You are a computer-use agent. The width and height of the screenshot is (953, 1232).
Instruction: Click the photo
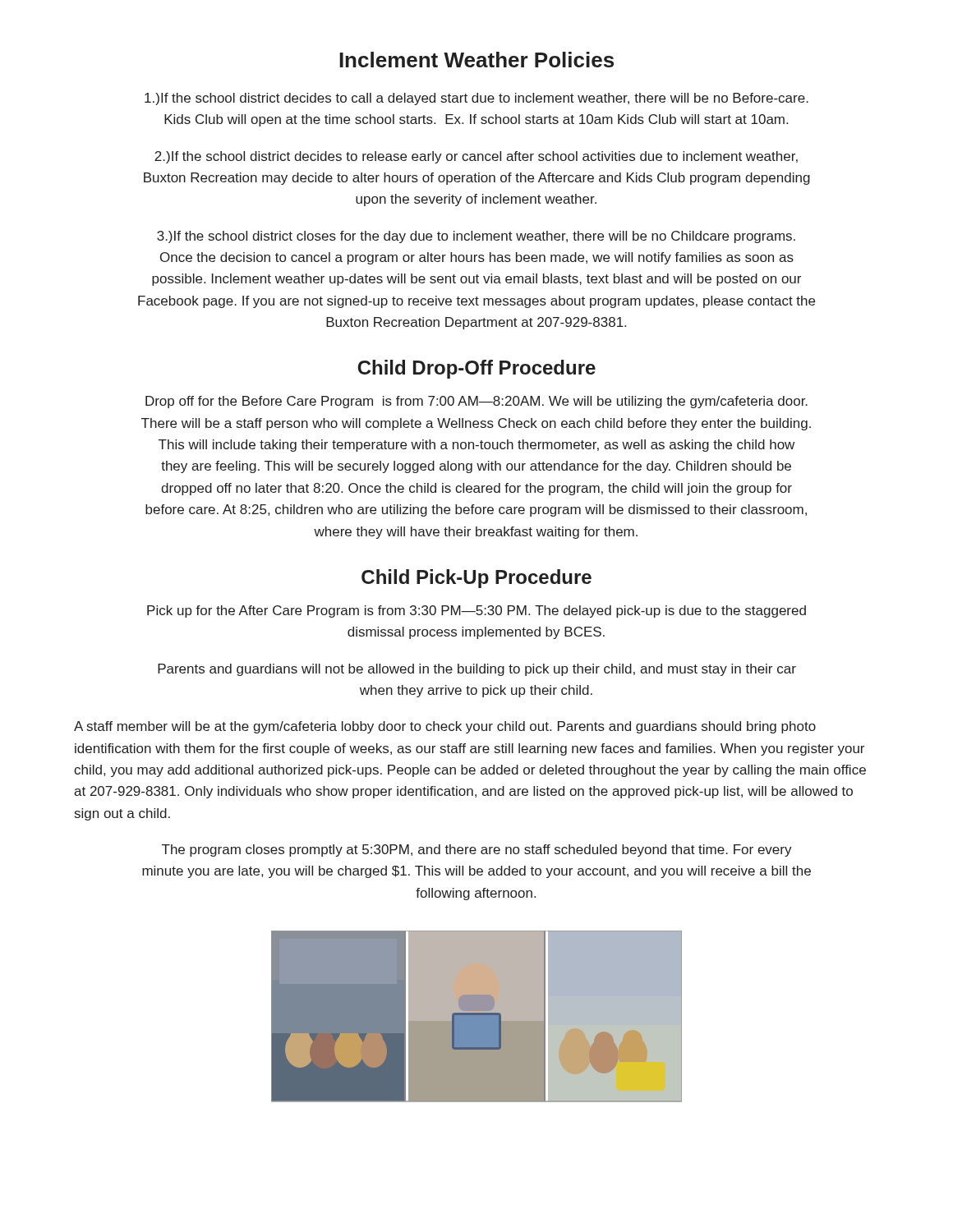pyautogui.click(x=476, y=1017)
